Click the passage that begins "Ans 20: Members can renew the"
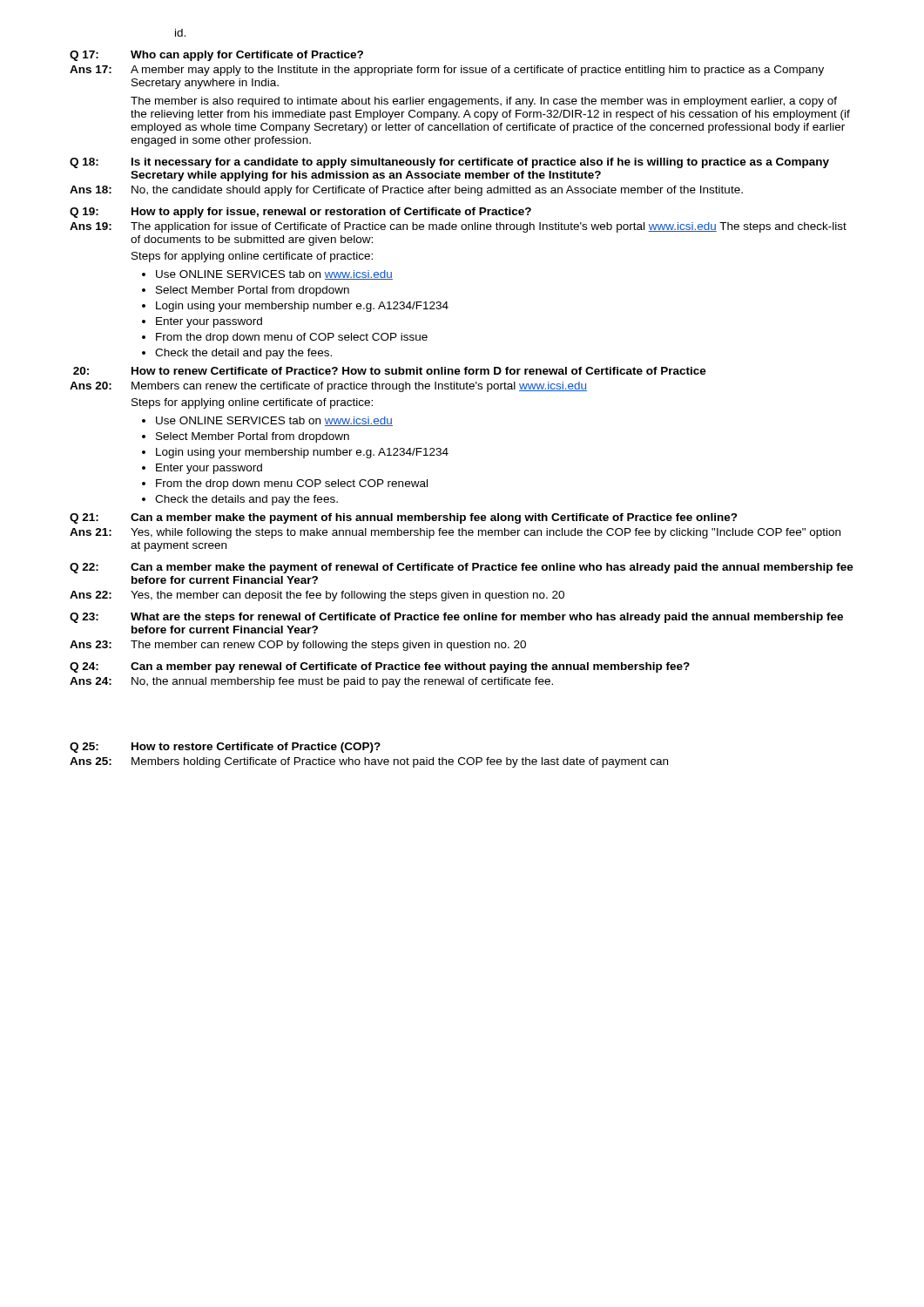Viewport: 924px width, 1307px height. (x=462, y=386)
